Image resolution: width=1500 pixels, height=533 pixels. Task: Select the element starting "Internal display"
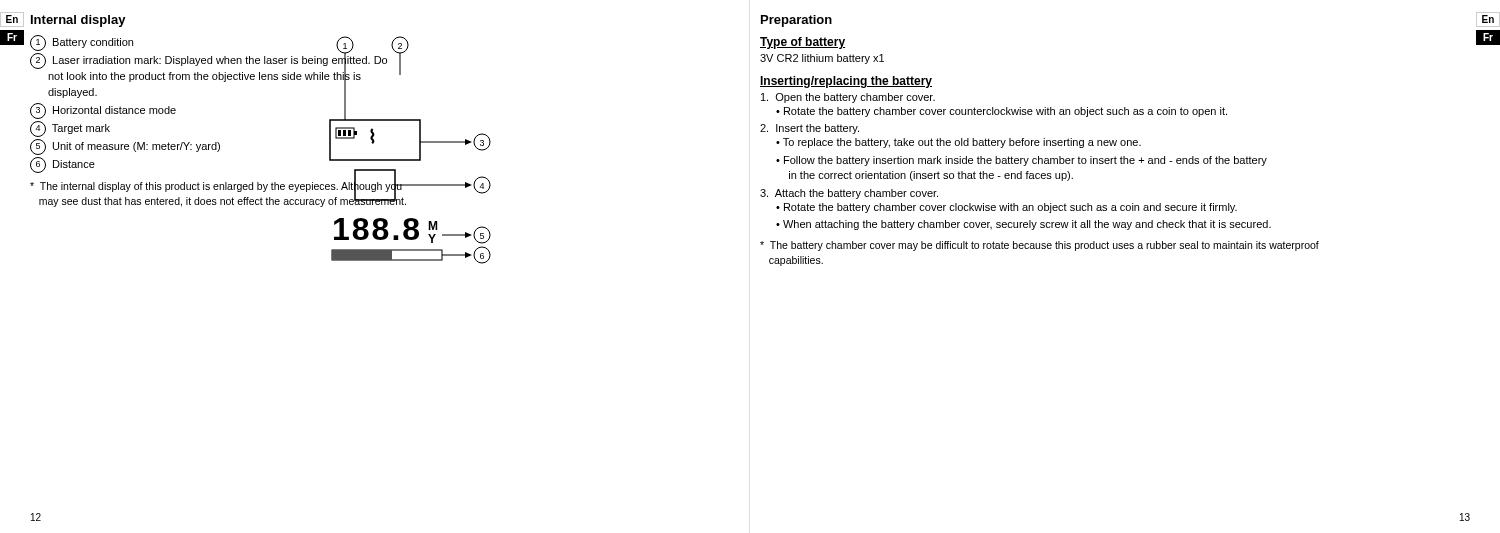point(78,21)
